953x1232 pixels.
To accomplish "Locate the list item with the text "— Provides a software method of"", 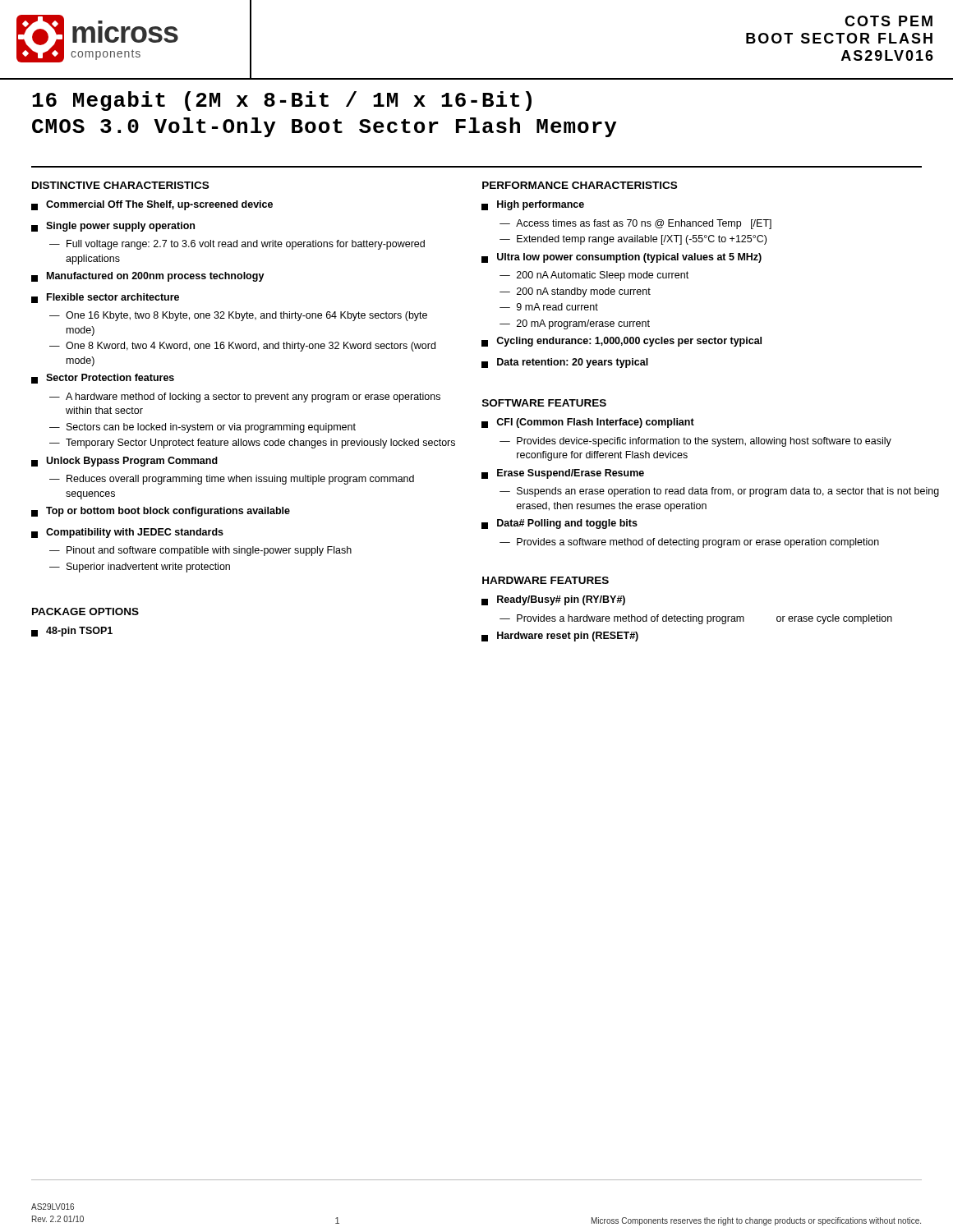I will (x=689, y=542).
